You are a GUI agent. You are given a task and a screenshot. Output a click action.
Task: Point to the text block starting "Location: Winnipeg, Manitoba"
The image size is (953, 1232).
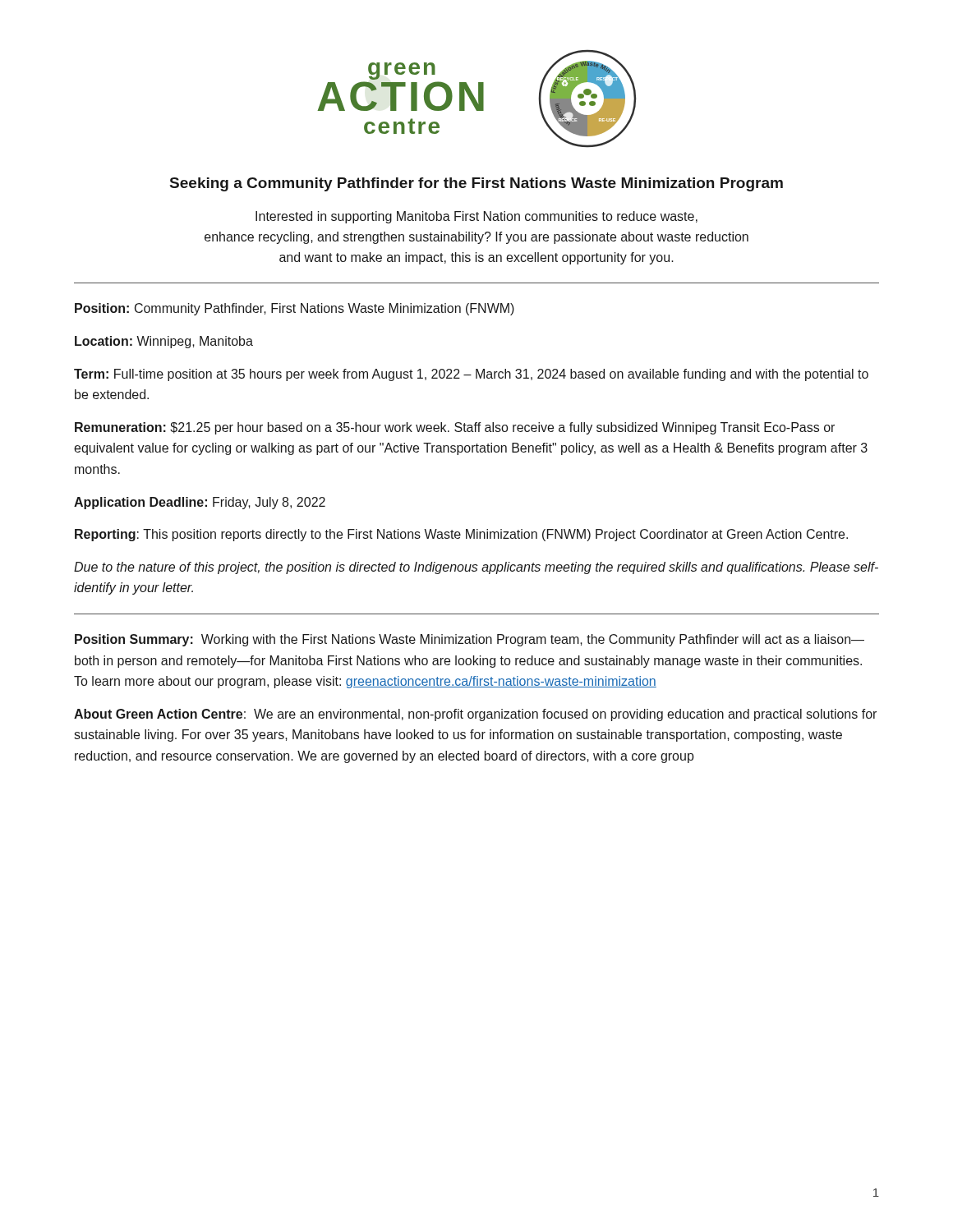[x=163, y=341]
